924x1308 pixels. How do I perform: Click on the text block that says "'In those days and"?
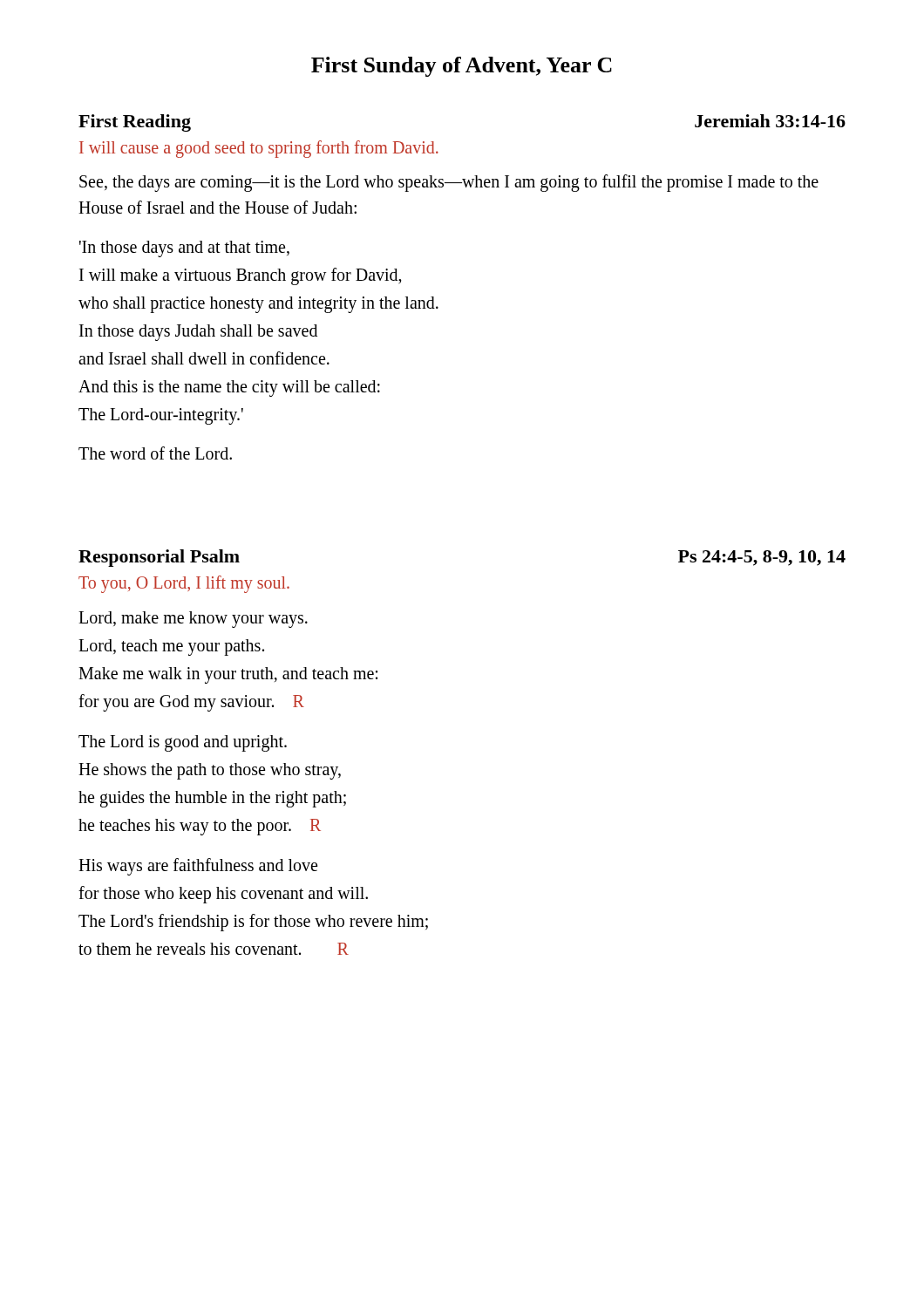(x=259, y=330)
